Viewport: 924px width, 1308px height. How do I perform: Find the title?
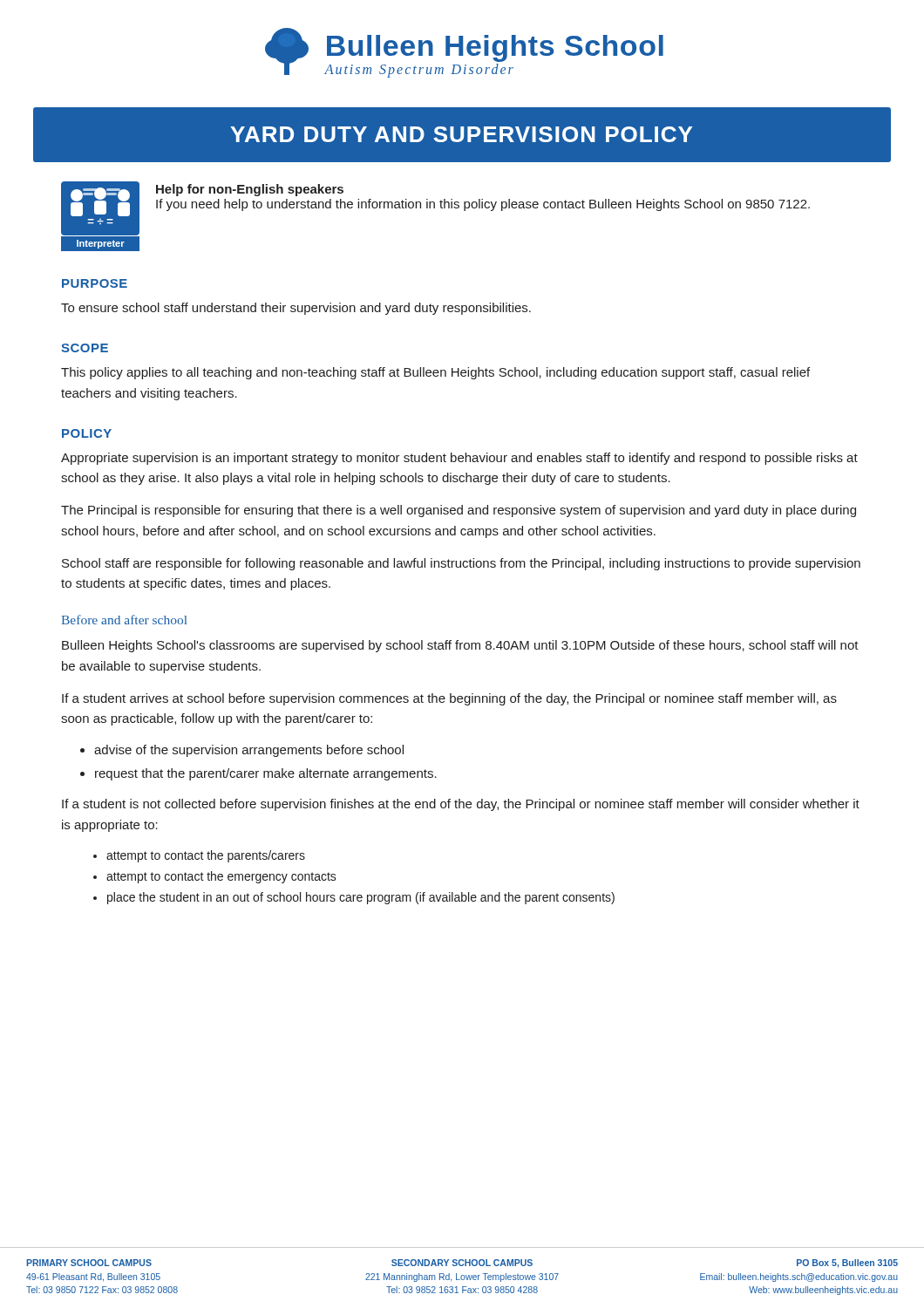coord(462,135)
